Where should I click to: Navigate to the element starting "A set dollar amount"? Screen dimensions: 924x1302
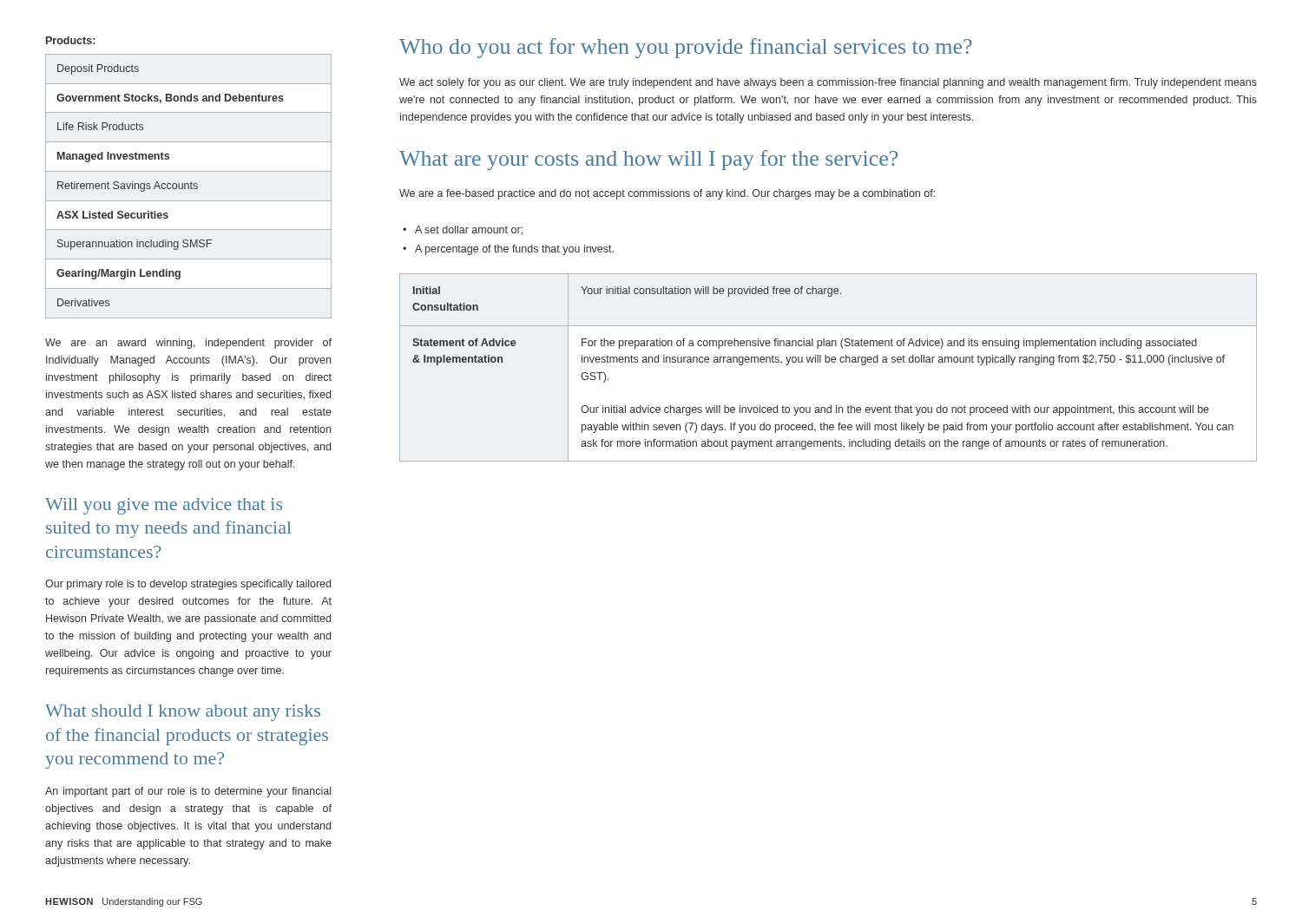(469, 230)
